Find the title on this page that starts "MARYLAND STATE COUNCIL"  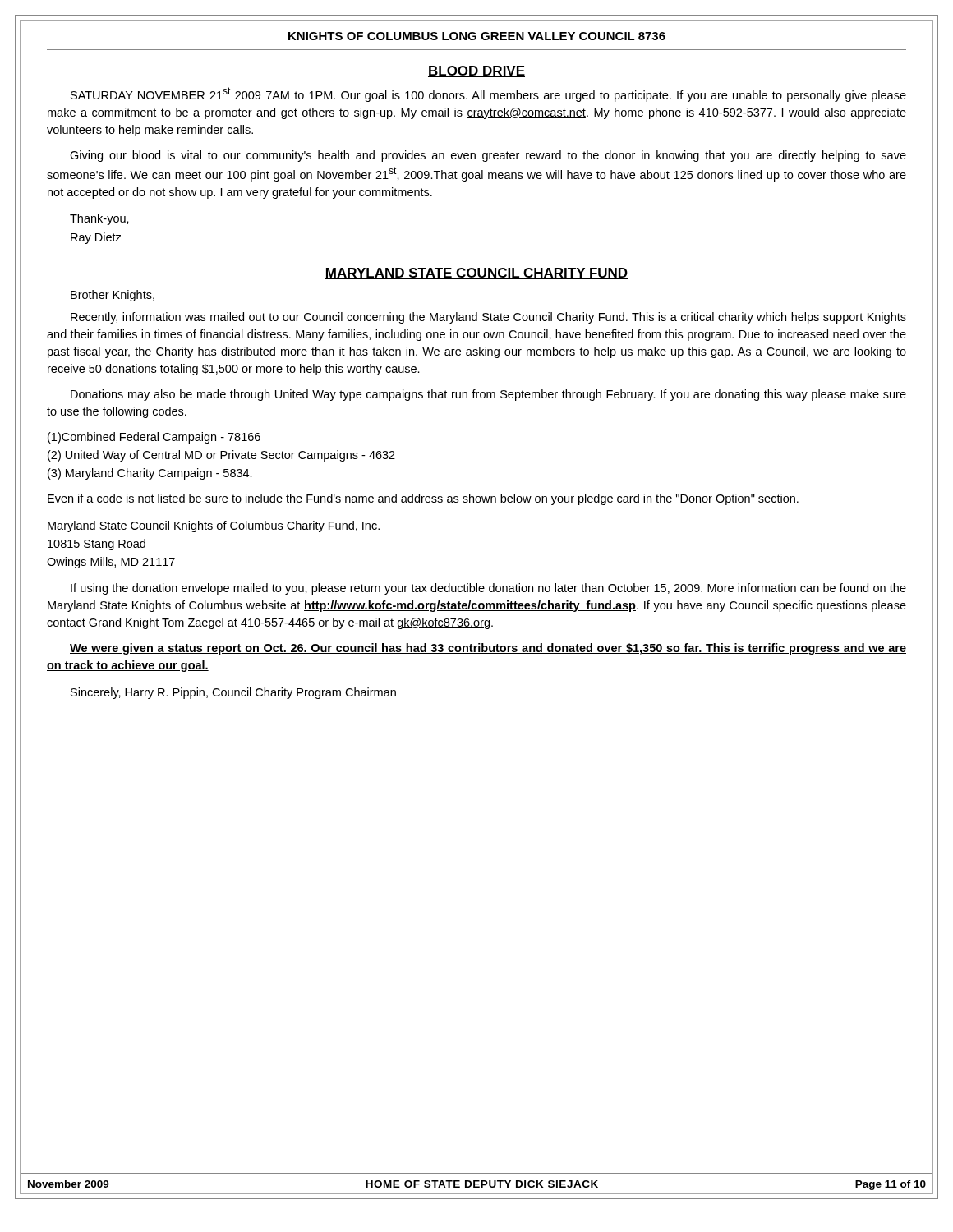coord(476,273)
